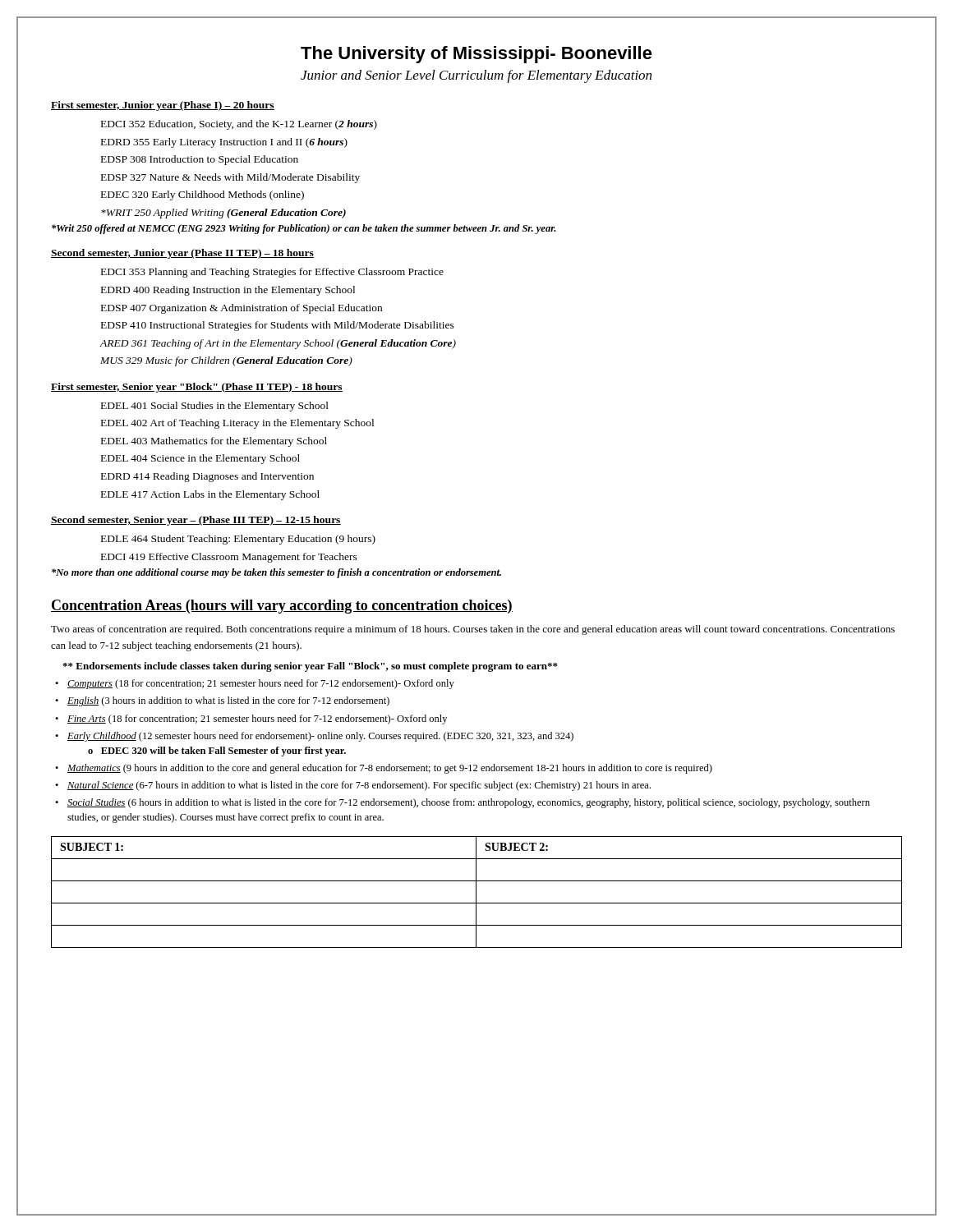Navigate to the text block starting "EDCI 419 Effective Classroom"
953x1232 pixels.
click(229, 556)
